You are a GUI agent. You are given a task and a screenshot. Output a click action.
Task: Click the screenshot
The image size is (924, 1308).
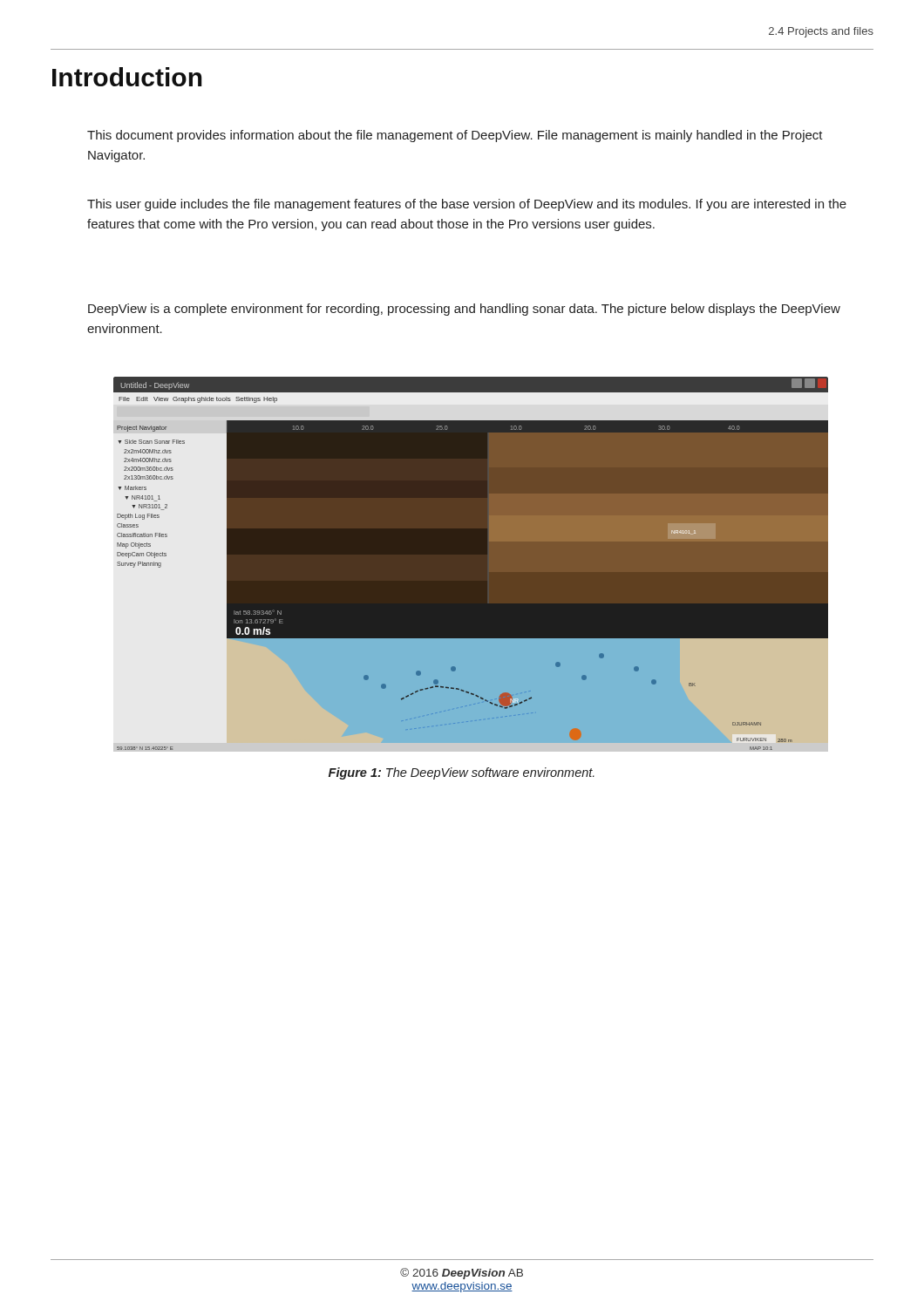click(x=471, y=564)
